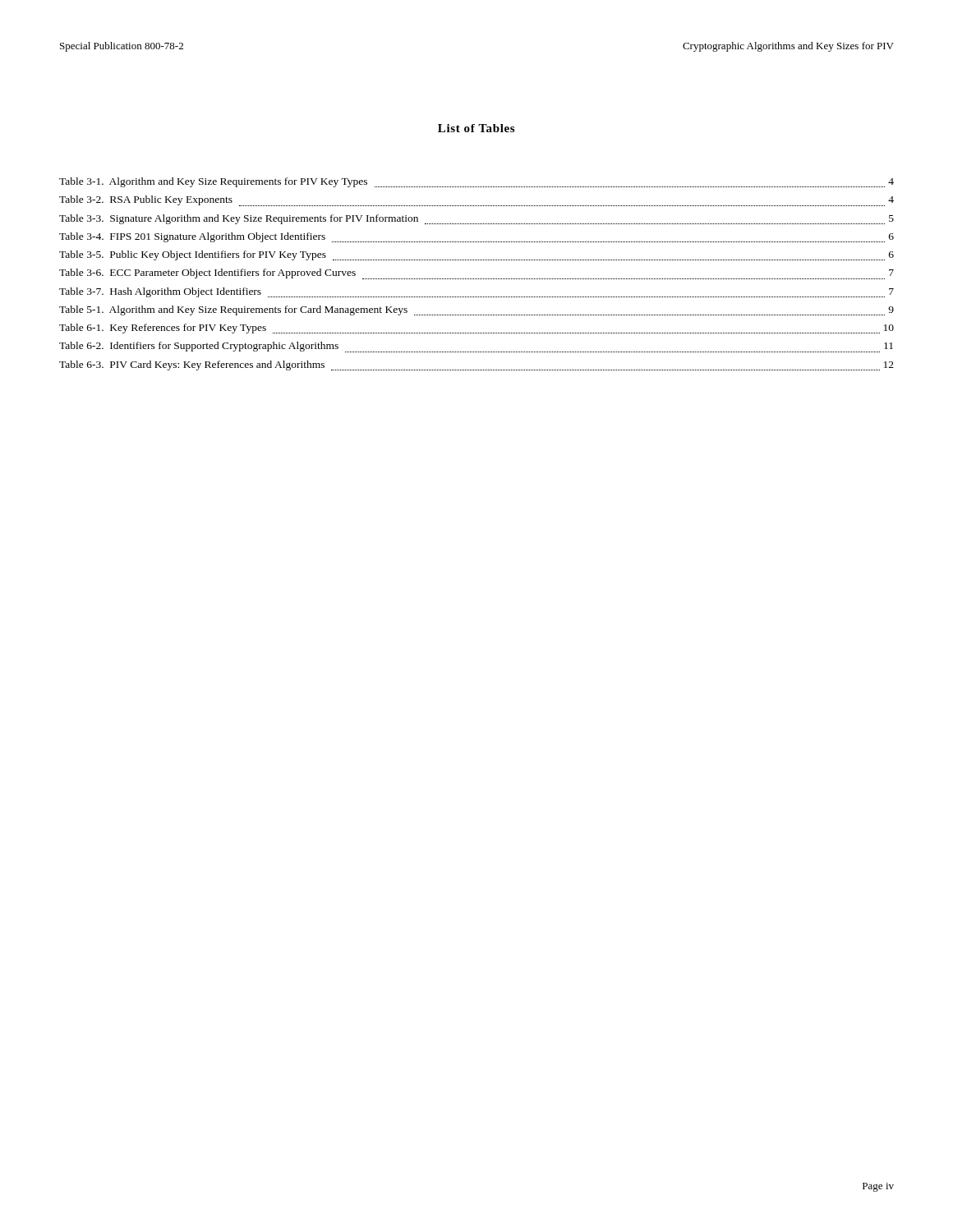Point to the element starting "Table 3-4. FIPS 201 Signature"
Image resolution: width=953 pixels, height=1232 pixels.
pyautogui.click(x=476, y=236)
